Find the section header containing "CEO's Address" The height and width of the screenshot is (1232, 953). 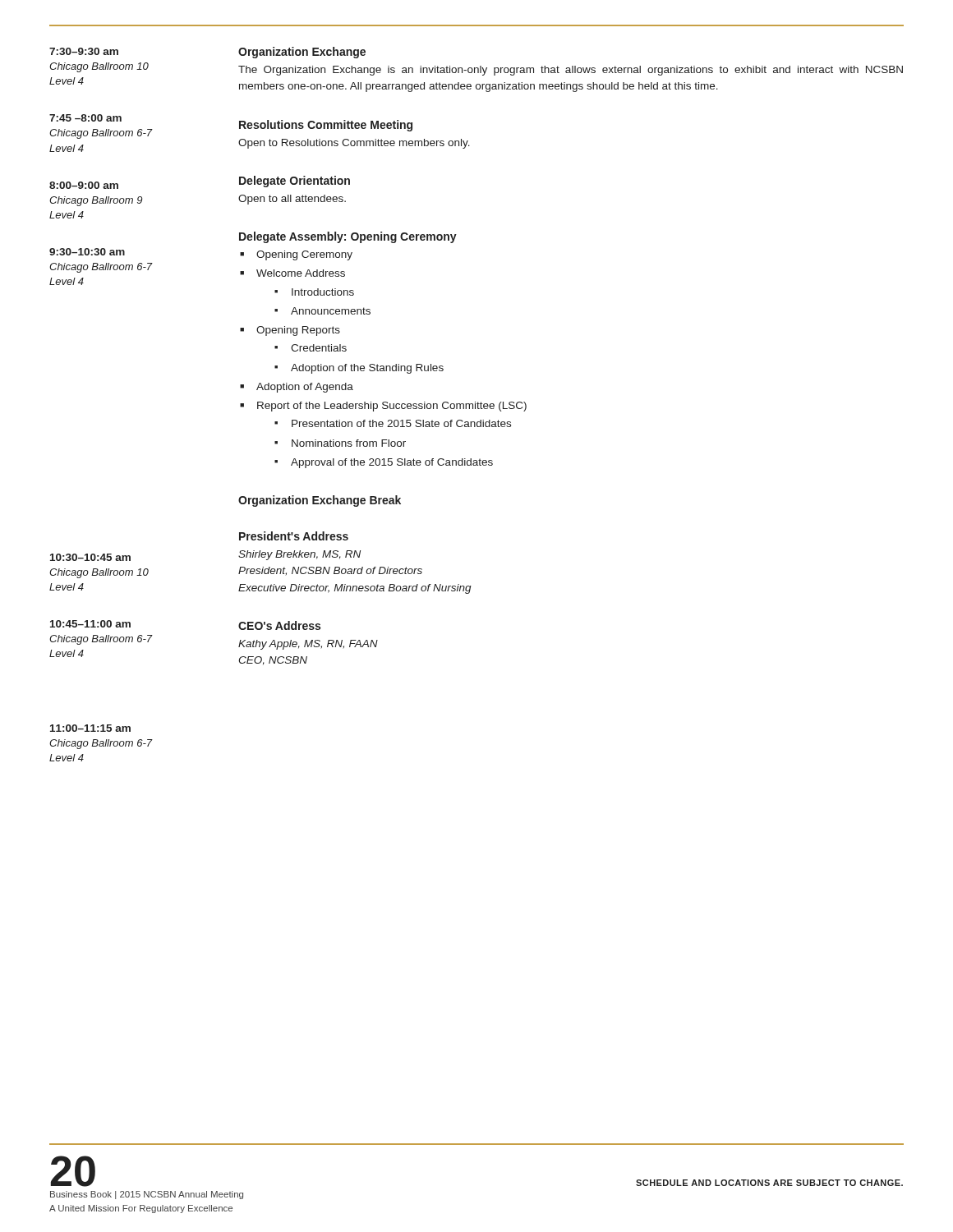[280, 626]
